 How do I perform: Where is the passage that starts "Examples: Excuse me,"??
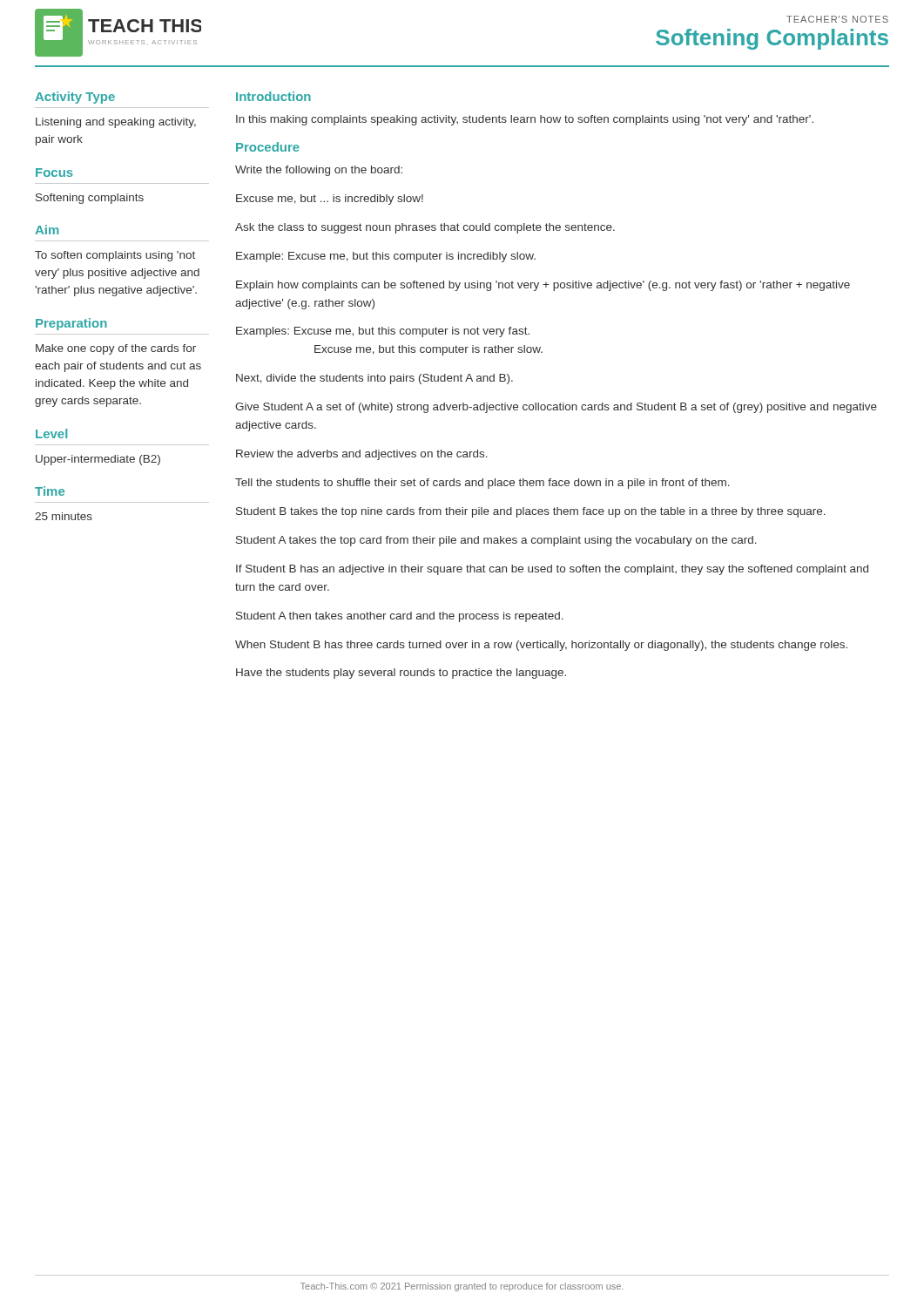coord(383,332)
